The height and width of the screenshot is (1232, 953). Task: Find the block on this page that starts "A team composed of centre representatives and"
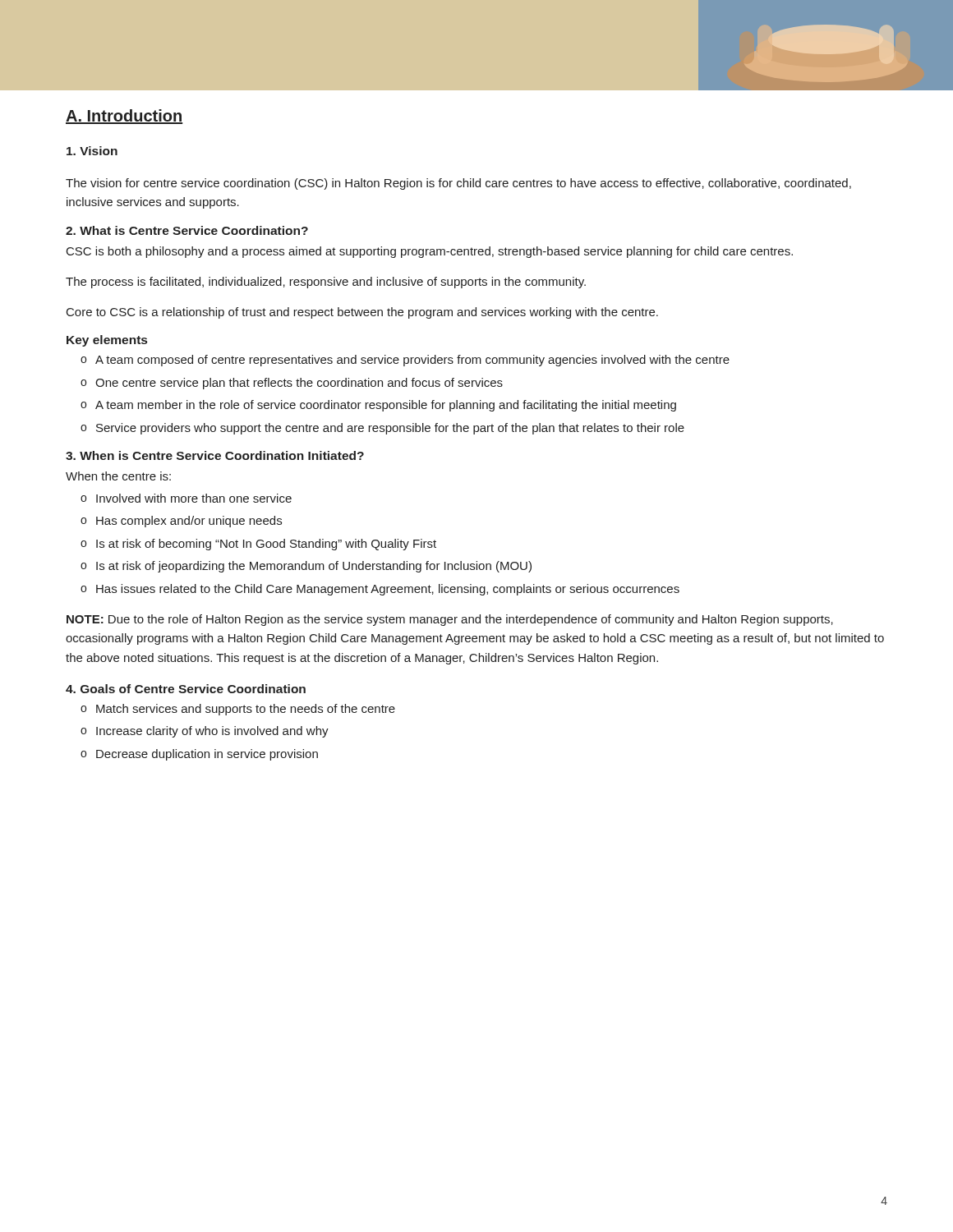pyautogui.click(x=412, y=360)
